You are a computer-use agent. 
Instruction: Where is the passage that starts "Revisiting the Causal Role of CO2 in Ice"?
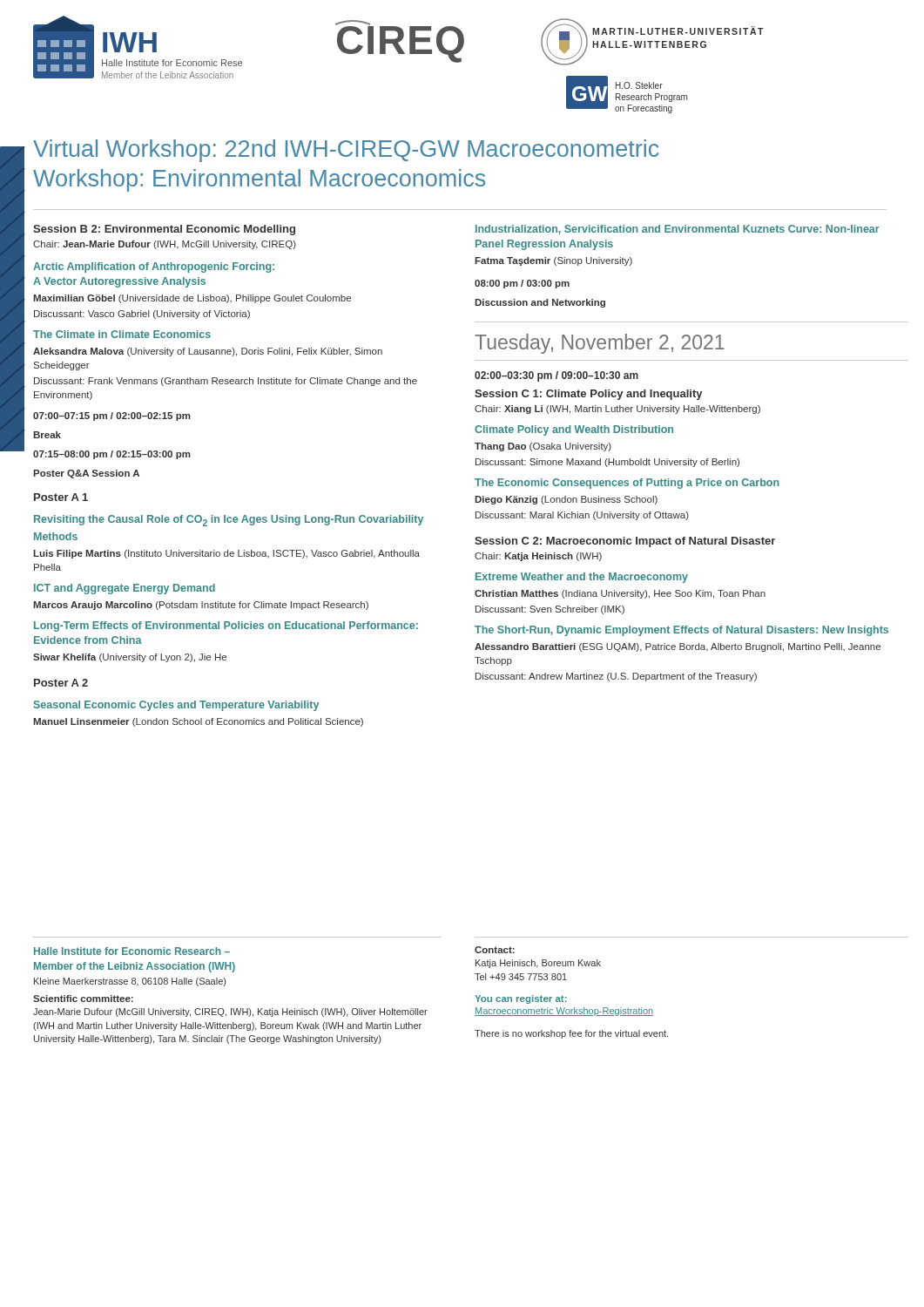tap(237, 543)
